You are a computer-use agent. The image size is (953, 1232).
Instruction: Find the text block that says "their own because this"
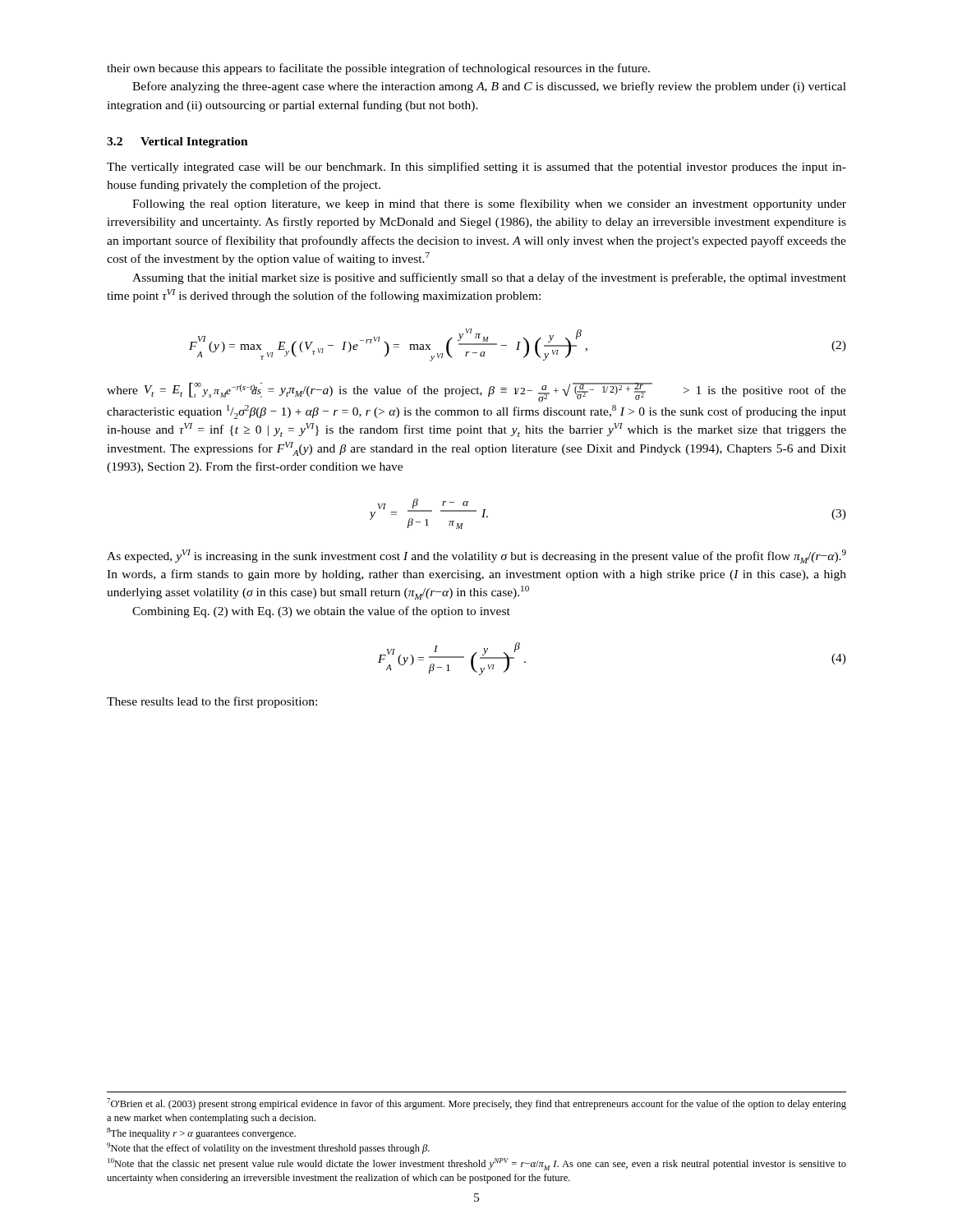click(476, 68)
